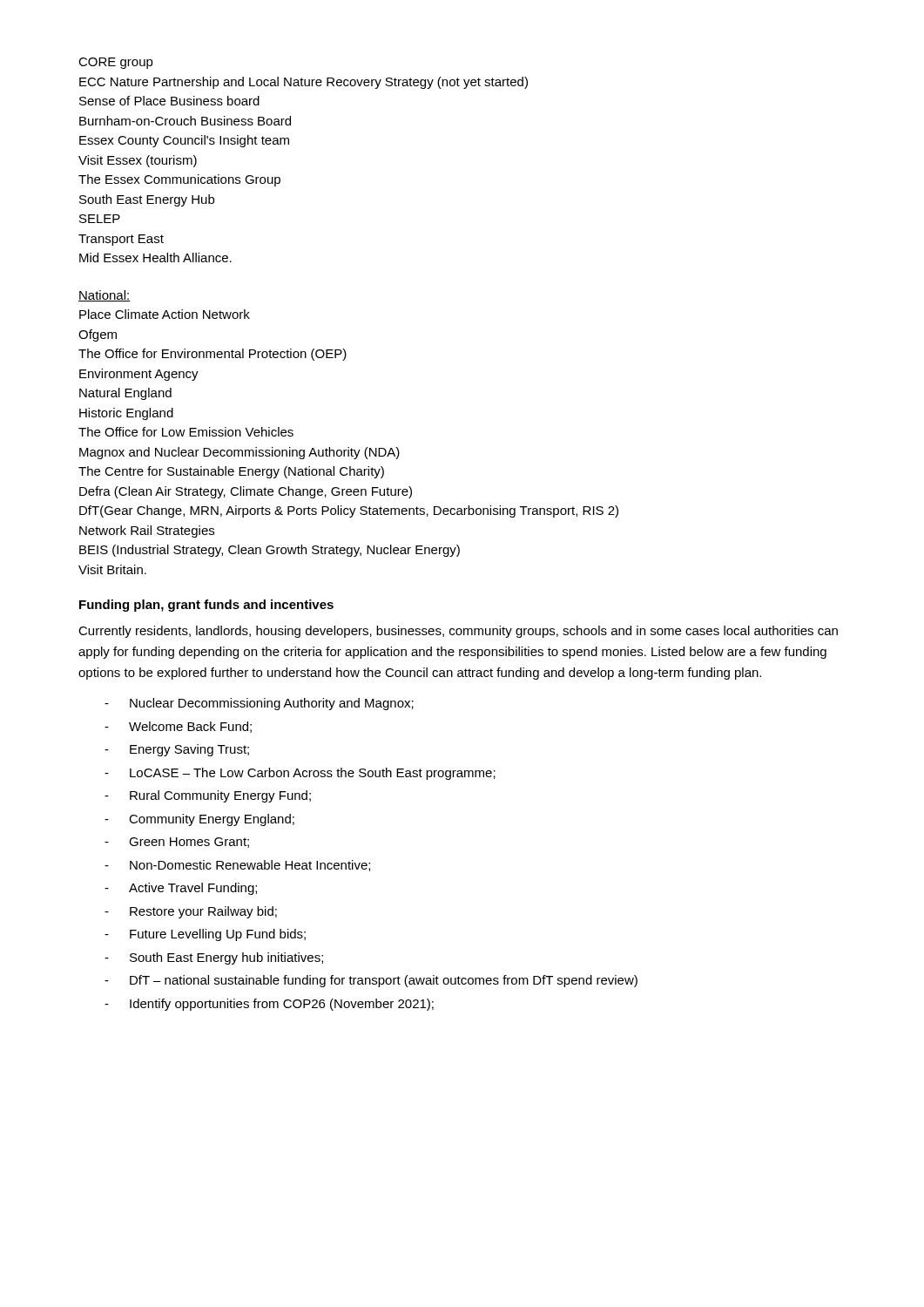924x1307 pixels.
Task: Find the text block that says "Currently residents, landlords,"
Action: pyautogui.click(x=458, y=651)
